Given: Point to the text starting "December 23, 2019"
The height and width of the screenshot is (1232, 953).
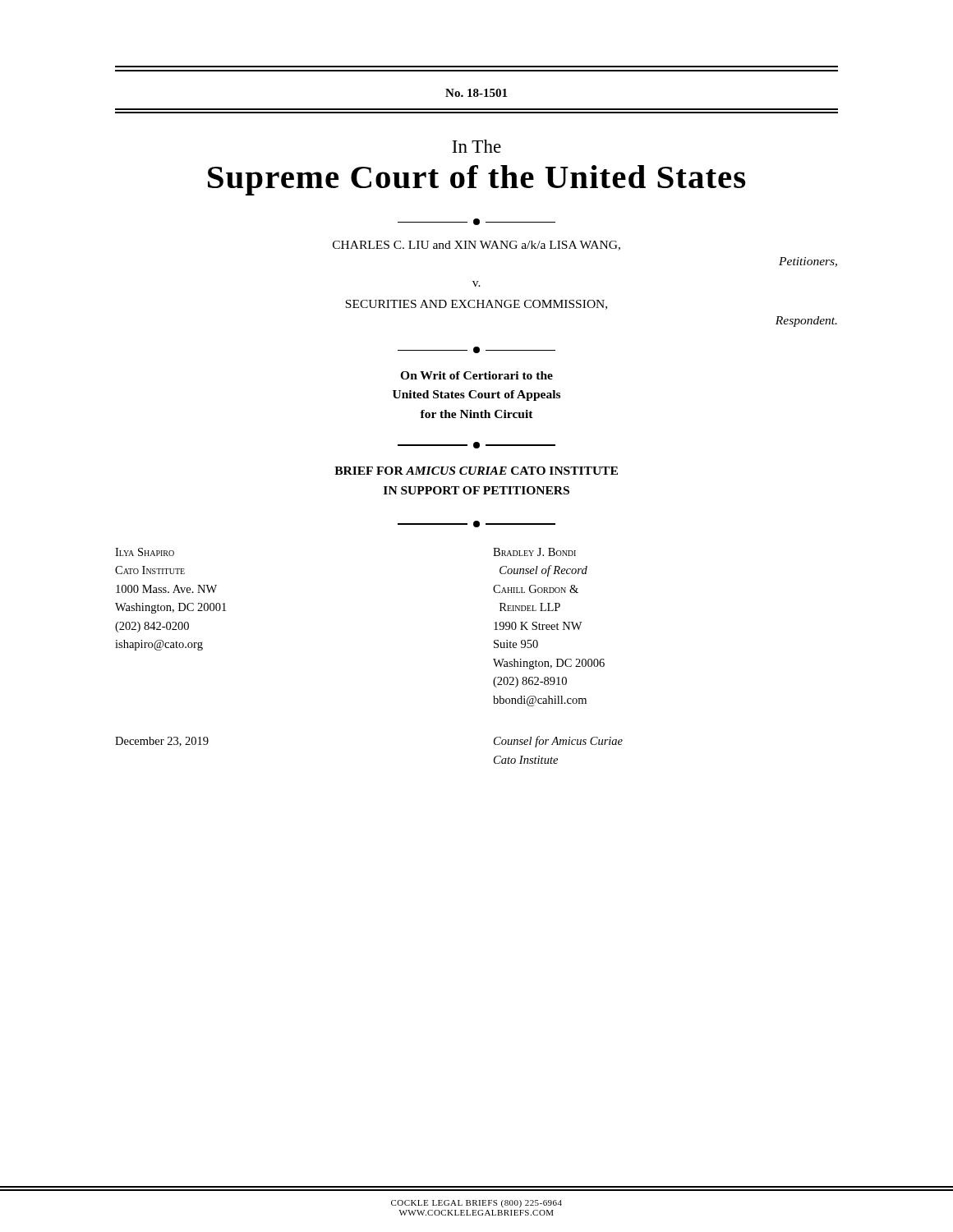Looking at the screenshot, I should coord(162,741).
